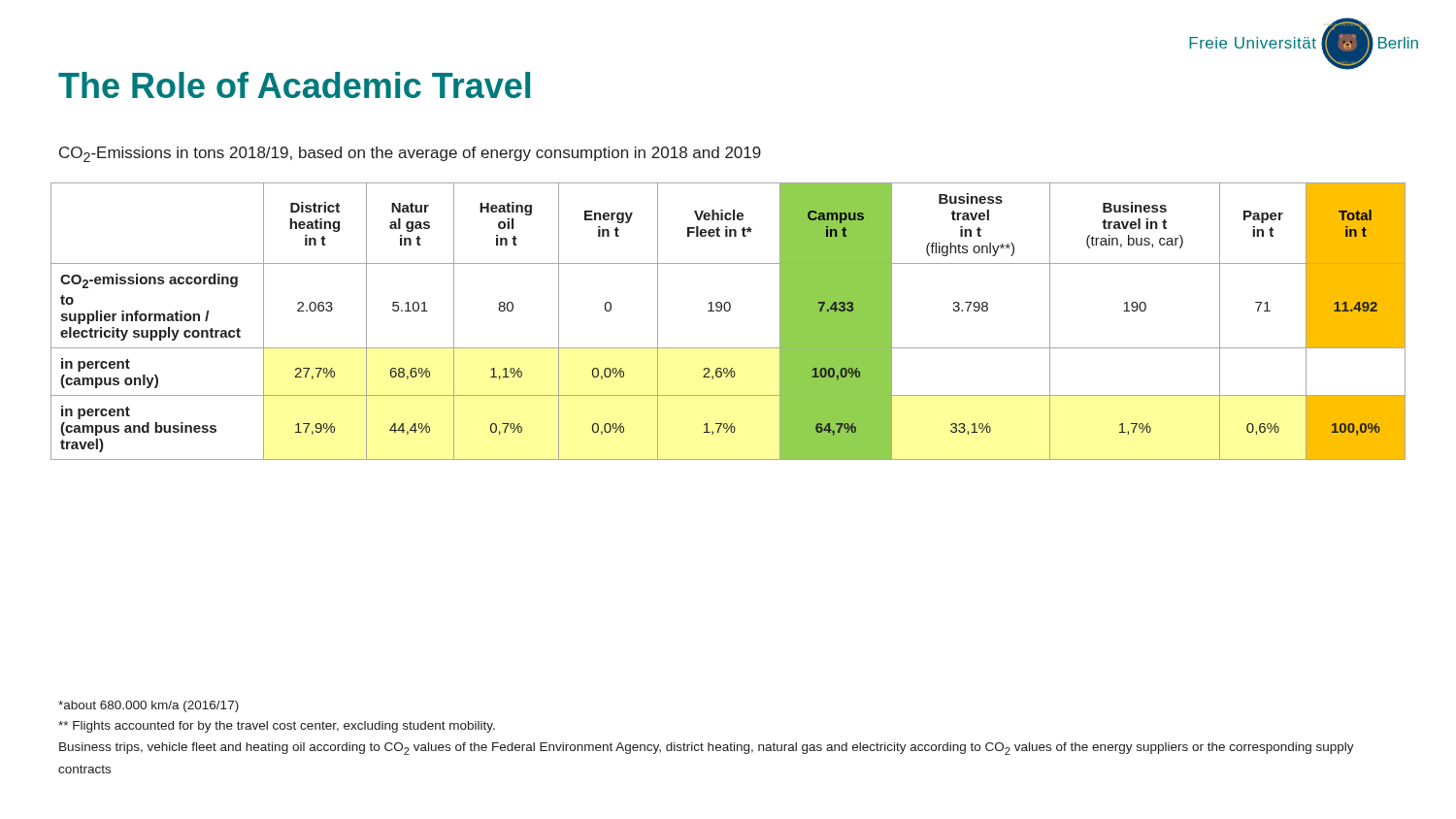
Task: Locate the passage starting "CO2-Emissions in tons 2018/19,"
Action: 410,155
